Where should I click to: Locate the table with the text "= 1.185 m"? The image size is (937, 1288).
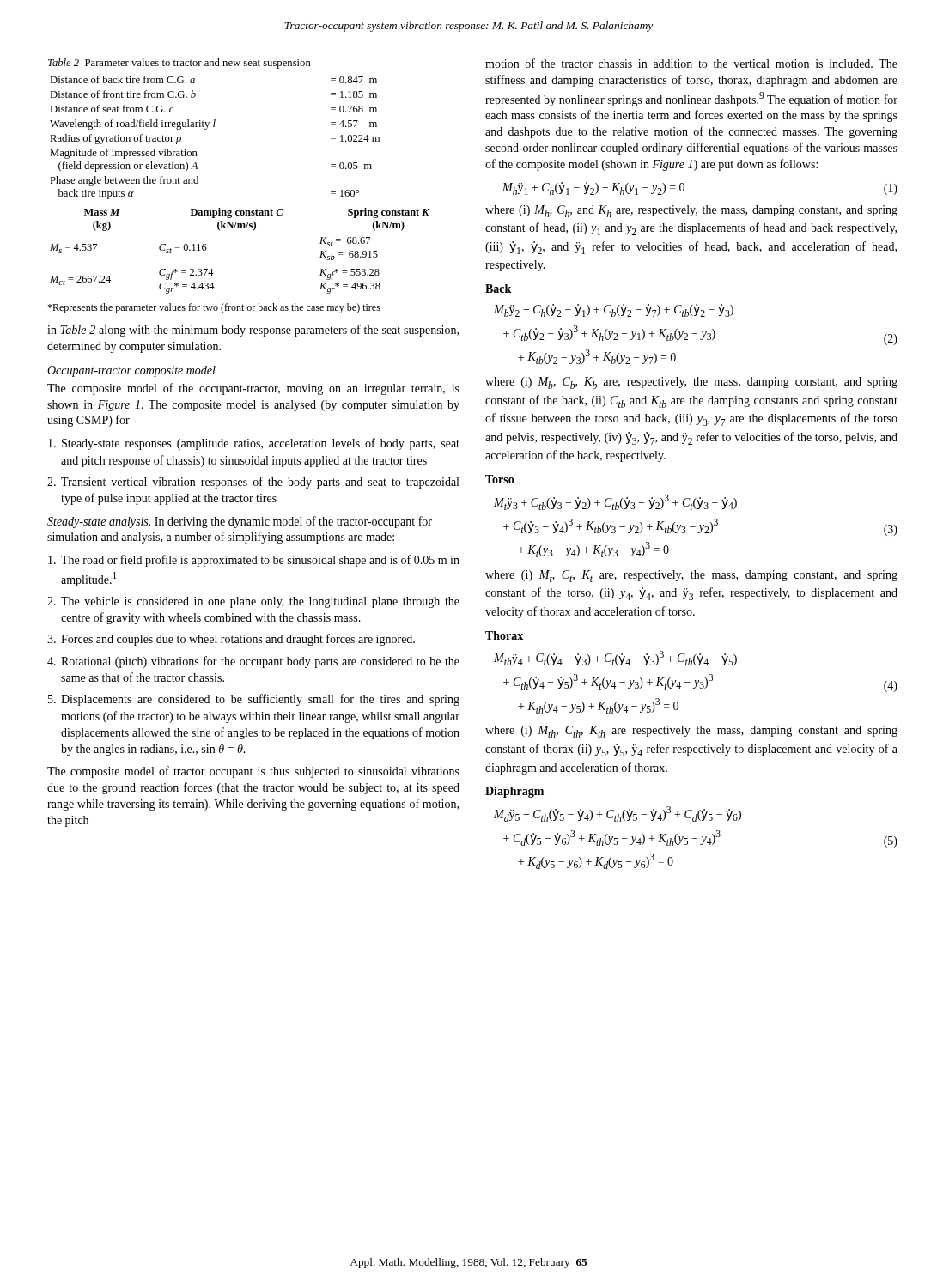(x=253, y=185)
